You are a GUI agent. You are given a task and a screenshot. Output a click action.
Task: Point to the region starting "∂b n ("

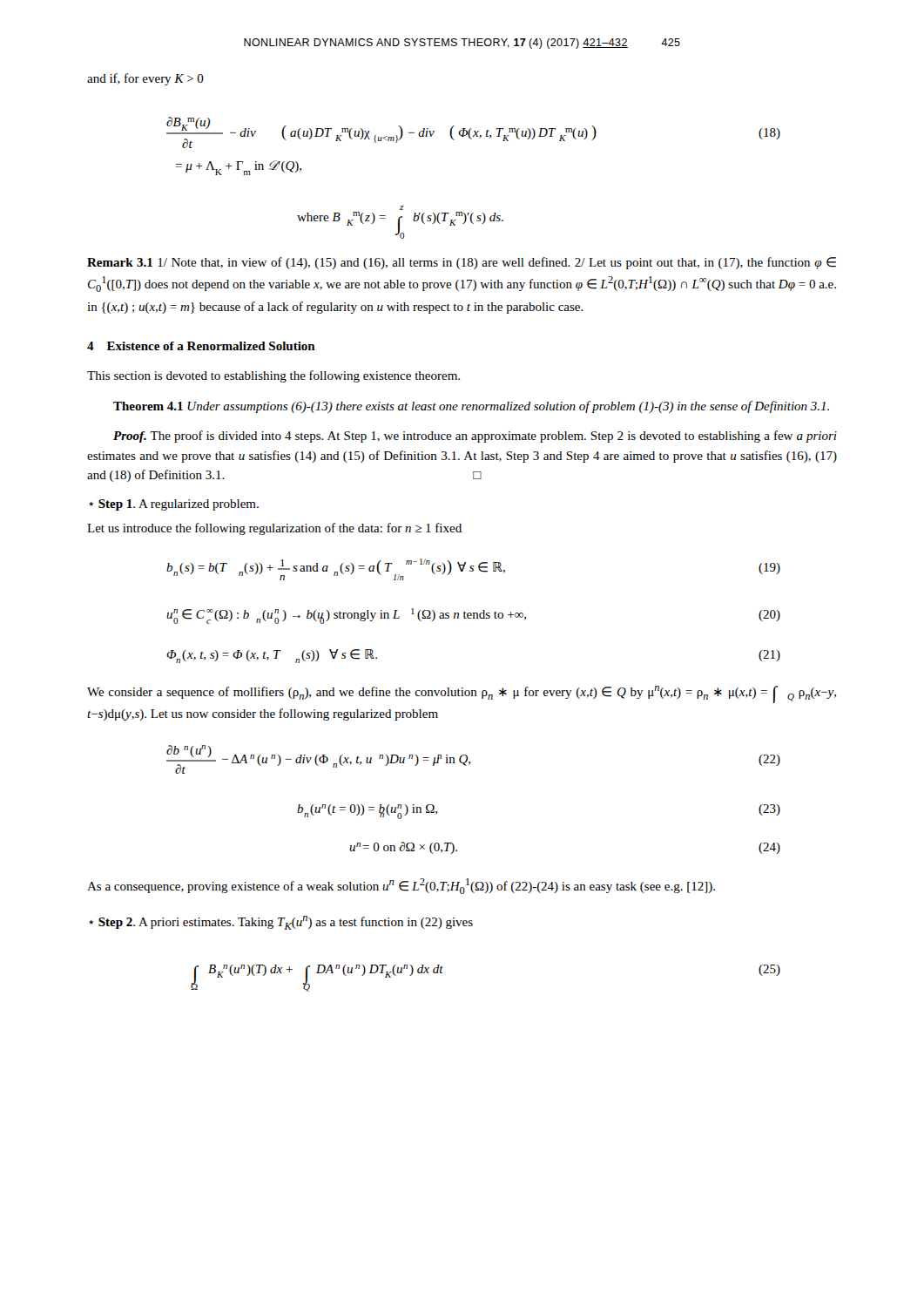462,759
